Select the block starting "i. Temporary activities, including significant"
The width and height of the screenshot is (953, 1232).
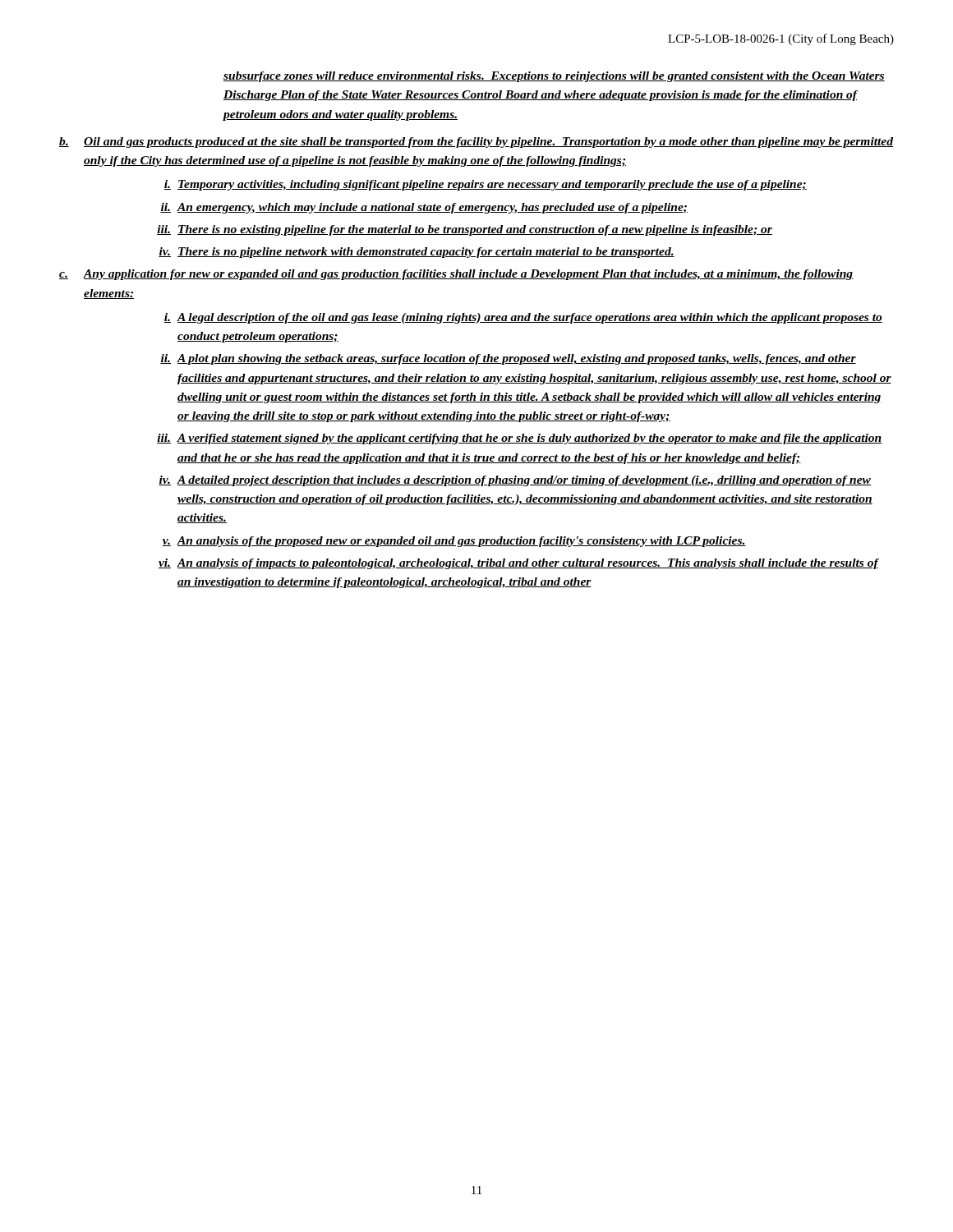(518, 184)
